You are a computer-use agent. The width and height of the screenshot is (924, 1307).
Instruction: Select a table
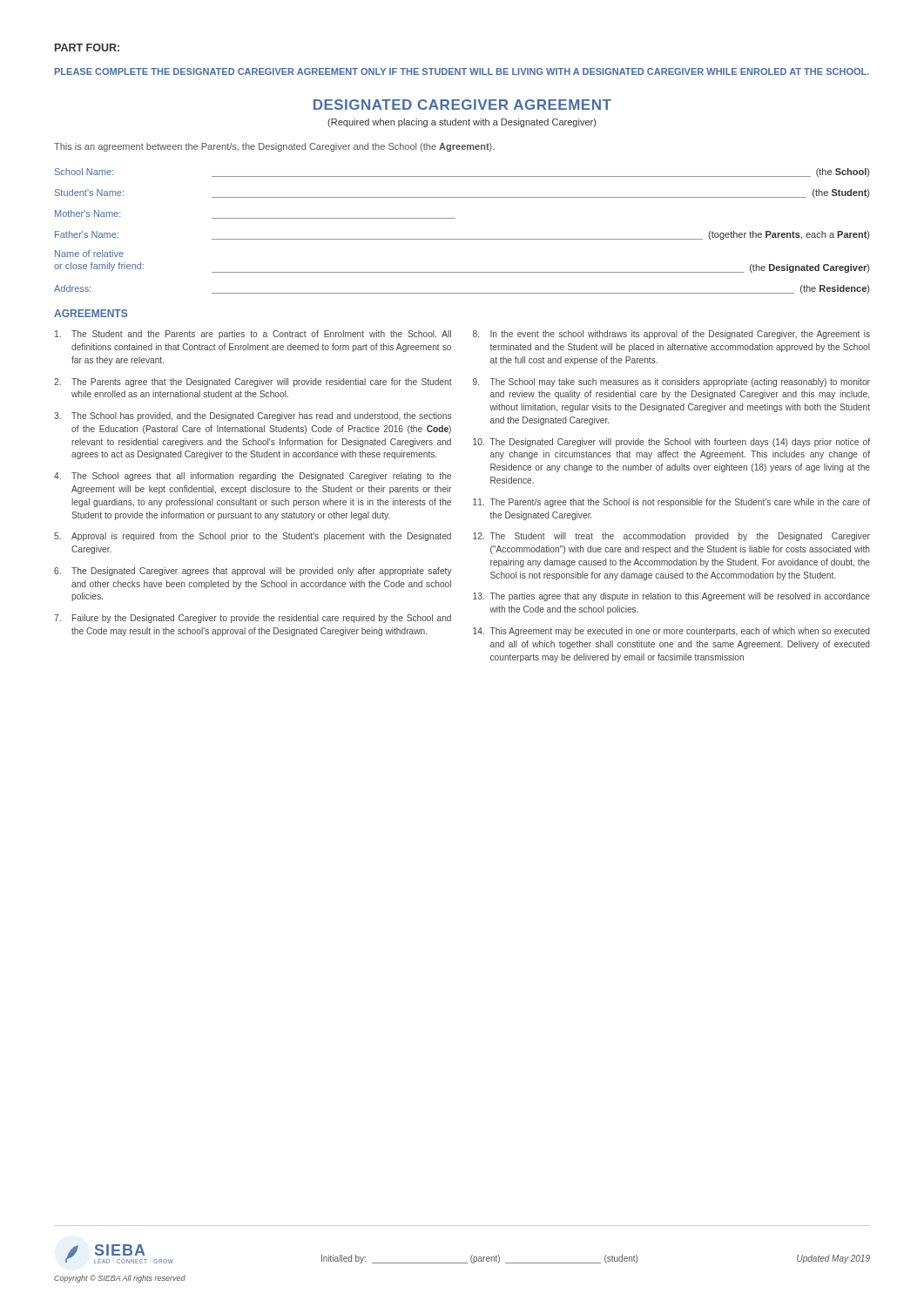pyautogui.click(x=462, y=229)
